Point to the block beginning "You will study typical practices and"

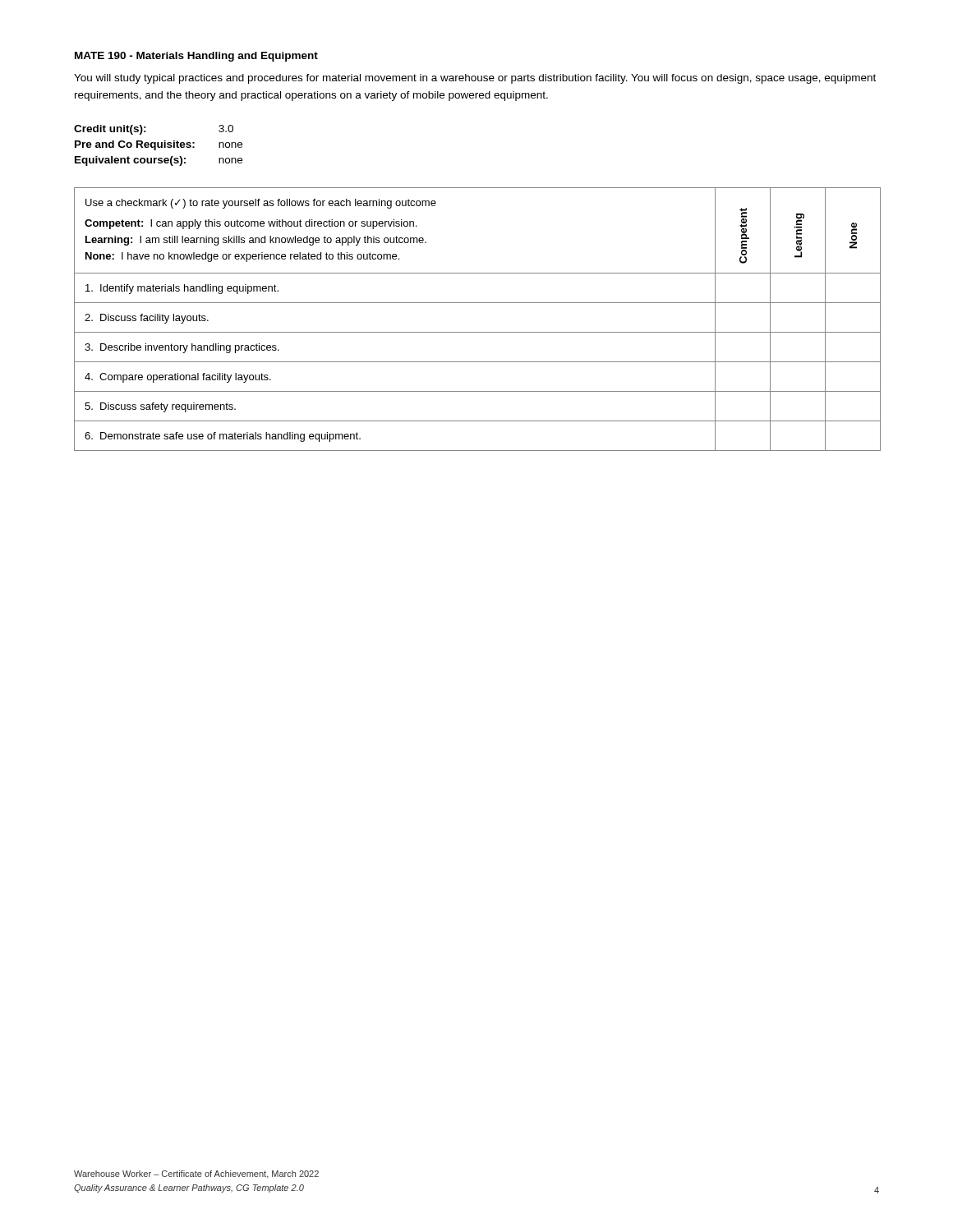475,86
